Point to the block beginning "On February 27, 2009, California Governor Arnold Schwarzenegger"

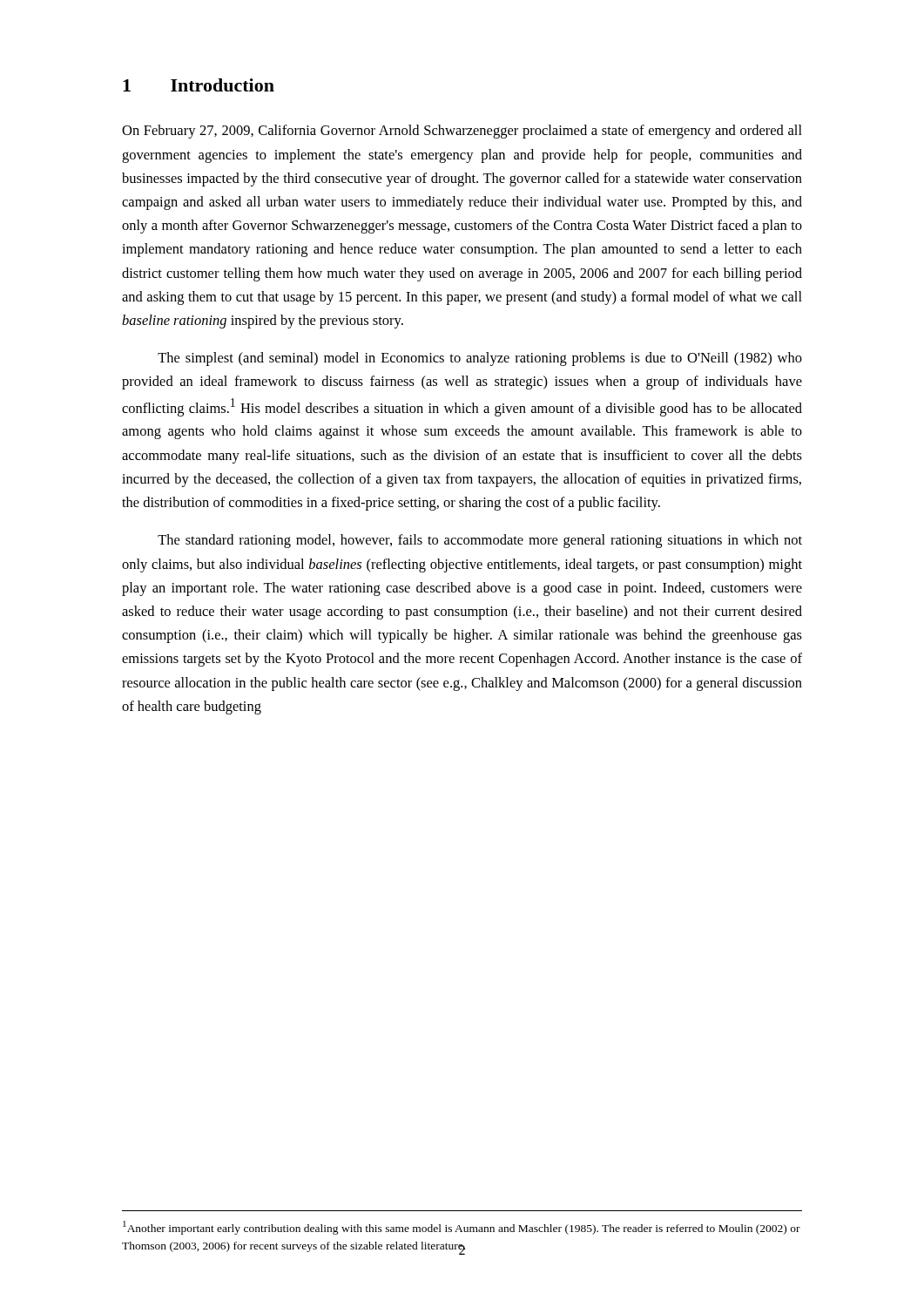(x=462, y=226)
